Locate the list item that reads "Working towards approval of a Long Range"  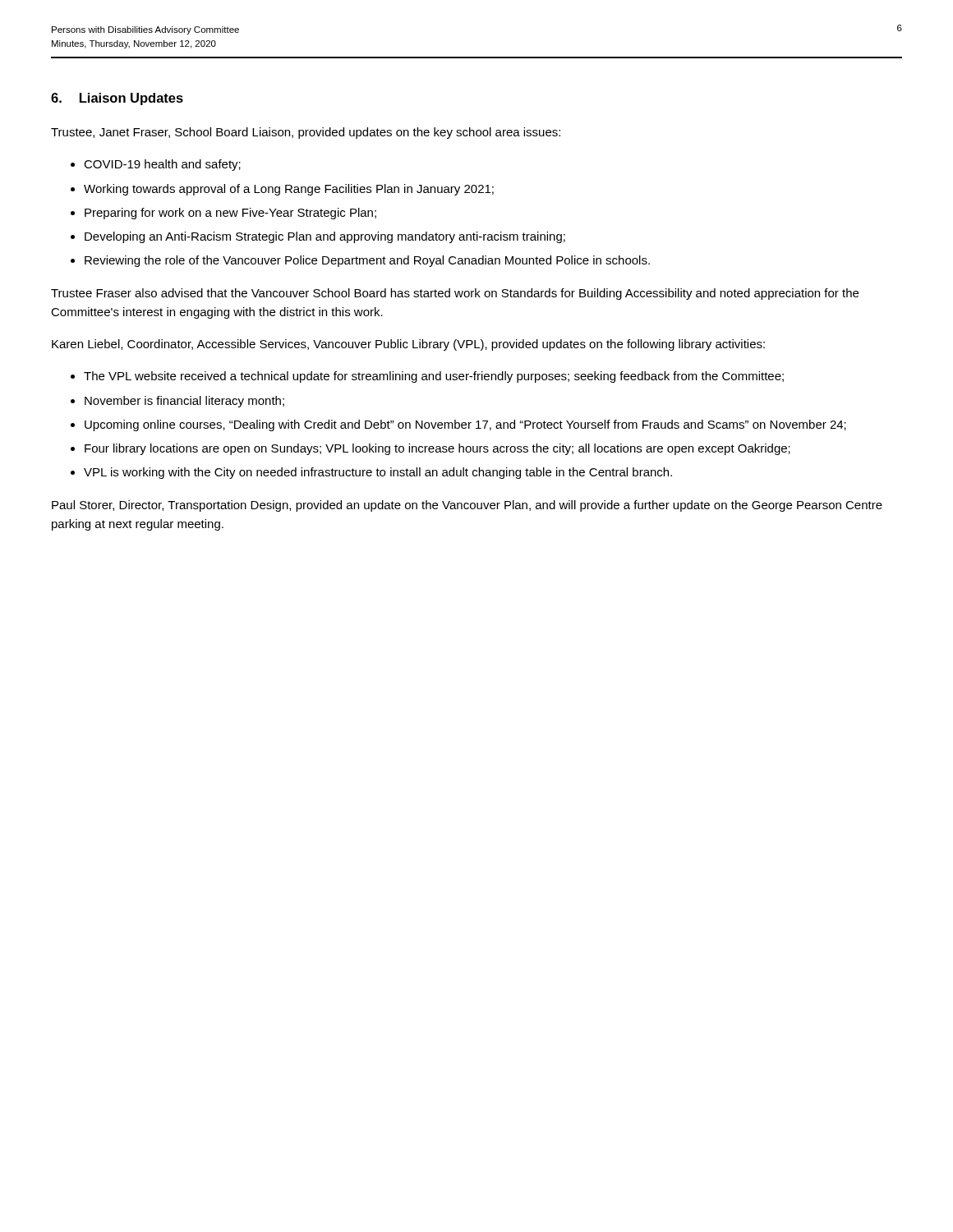tap(289, 188)
